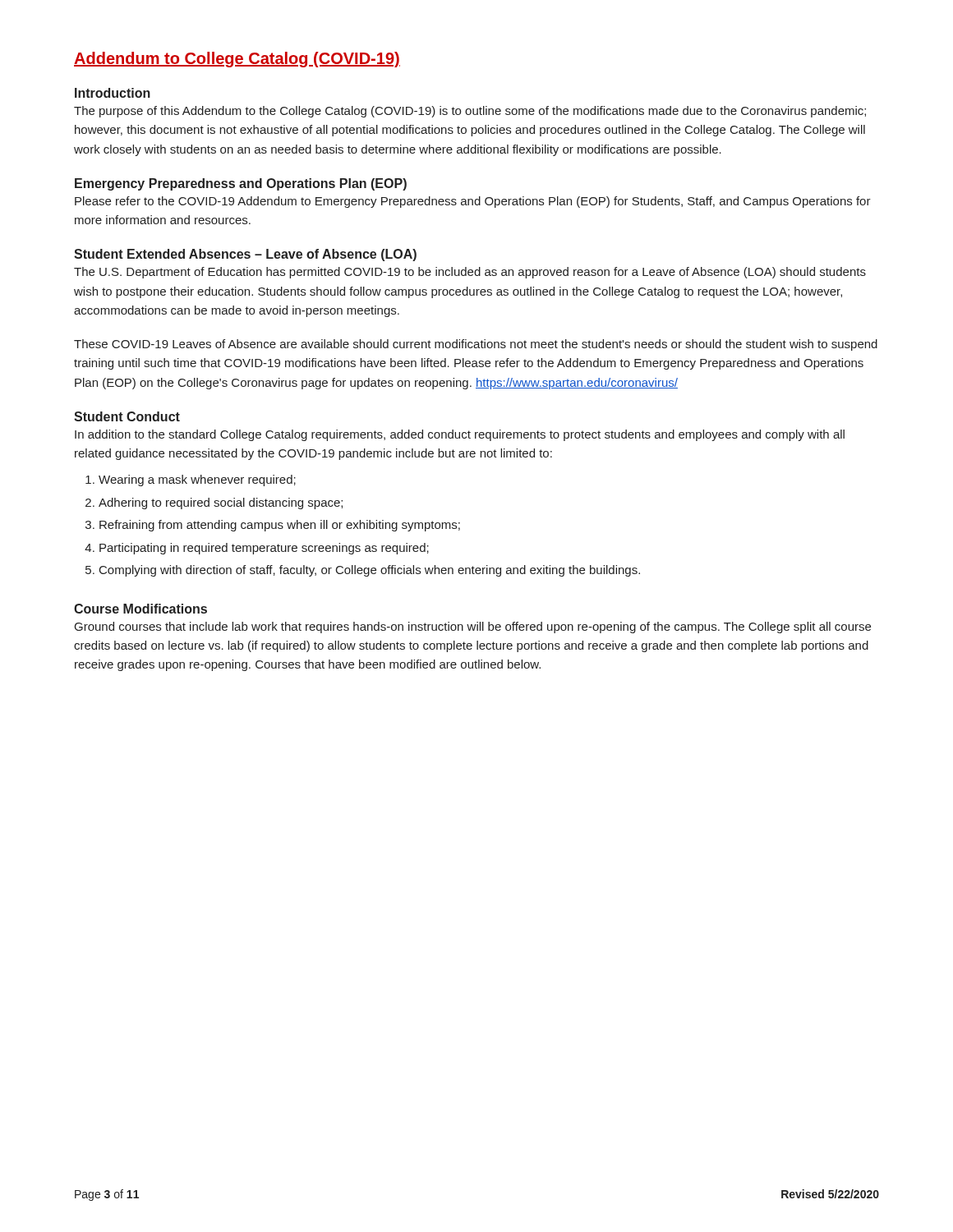953x1232 pixels.
Task: Locate the list item with the text "Adhering to required social distancing space;"
Action: tap(221, 503)
